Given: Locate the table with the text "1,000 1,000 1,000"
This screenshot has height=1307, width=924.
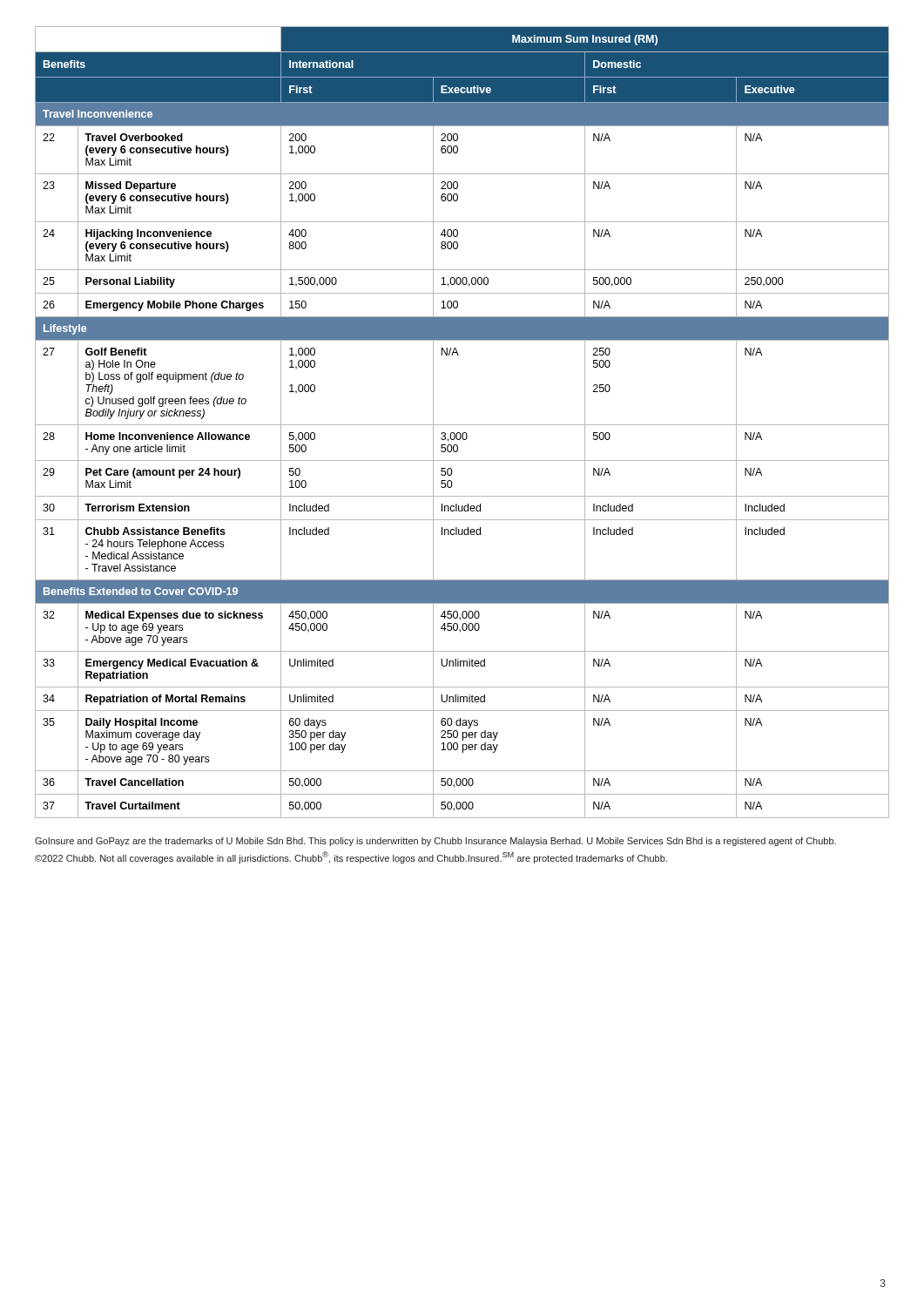Looking at the screenshot, I should (x=462, y=422).
